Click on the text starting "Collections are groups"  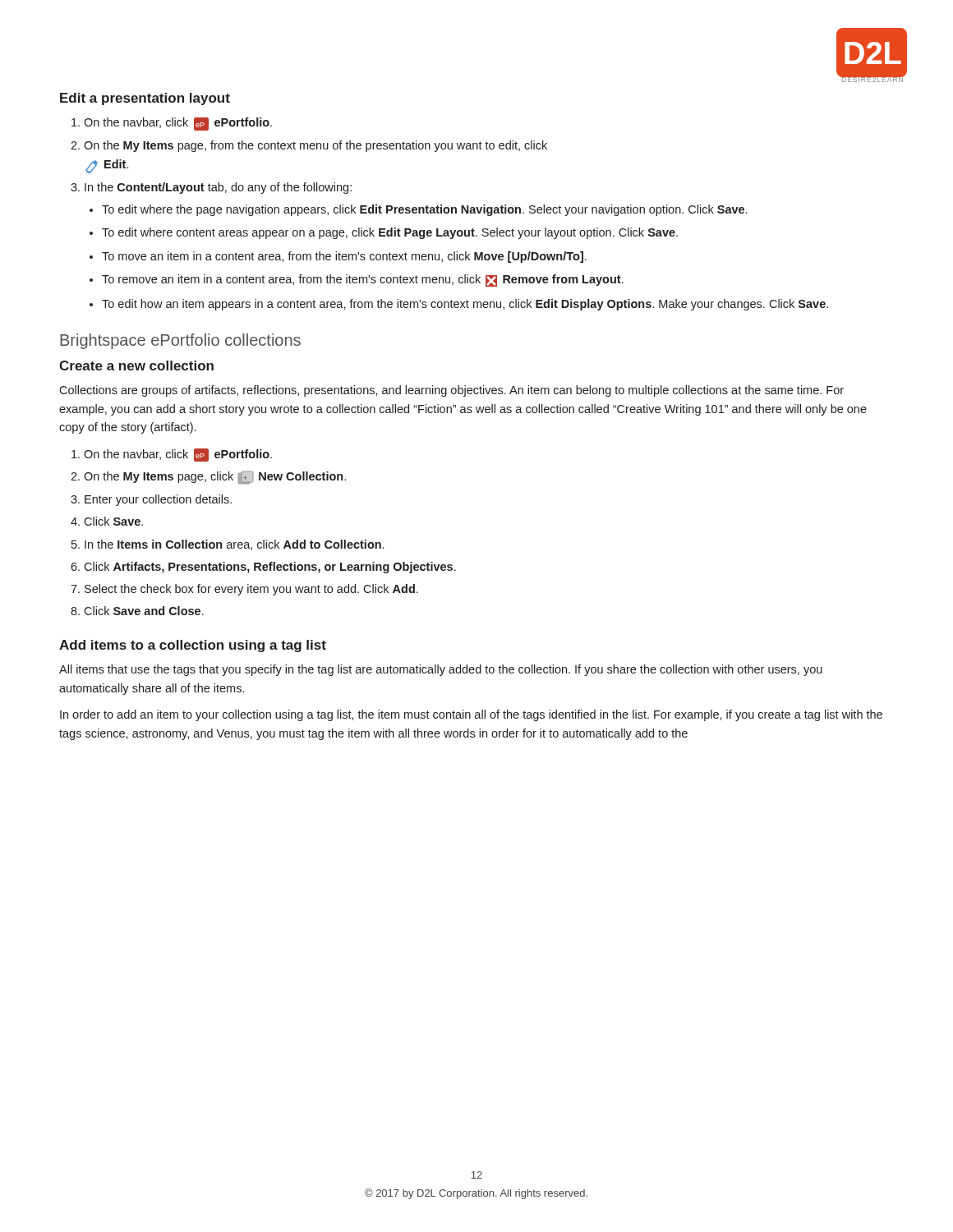(x=463, y=409)
